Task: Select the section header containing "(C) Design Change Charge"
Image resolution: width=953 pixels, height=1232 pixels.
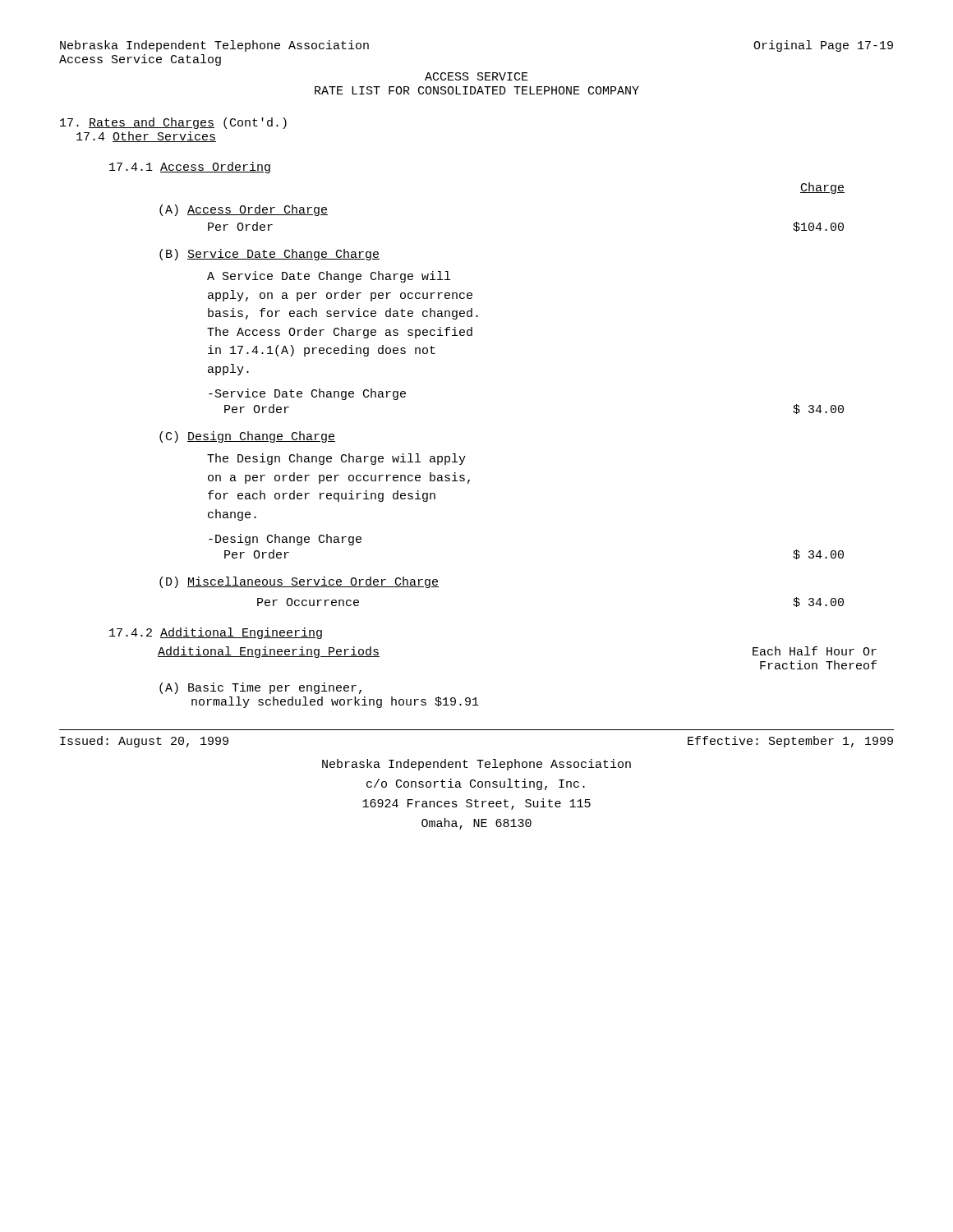Action: (x=246, y=437)
